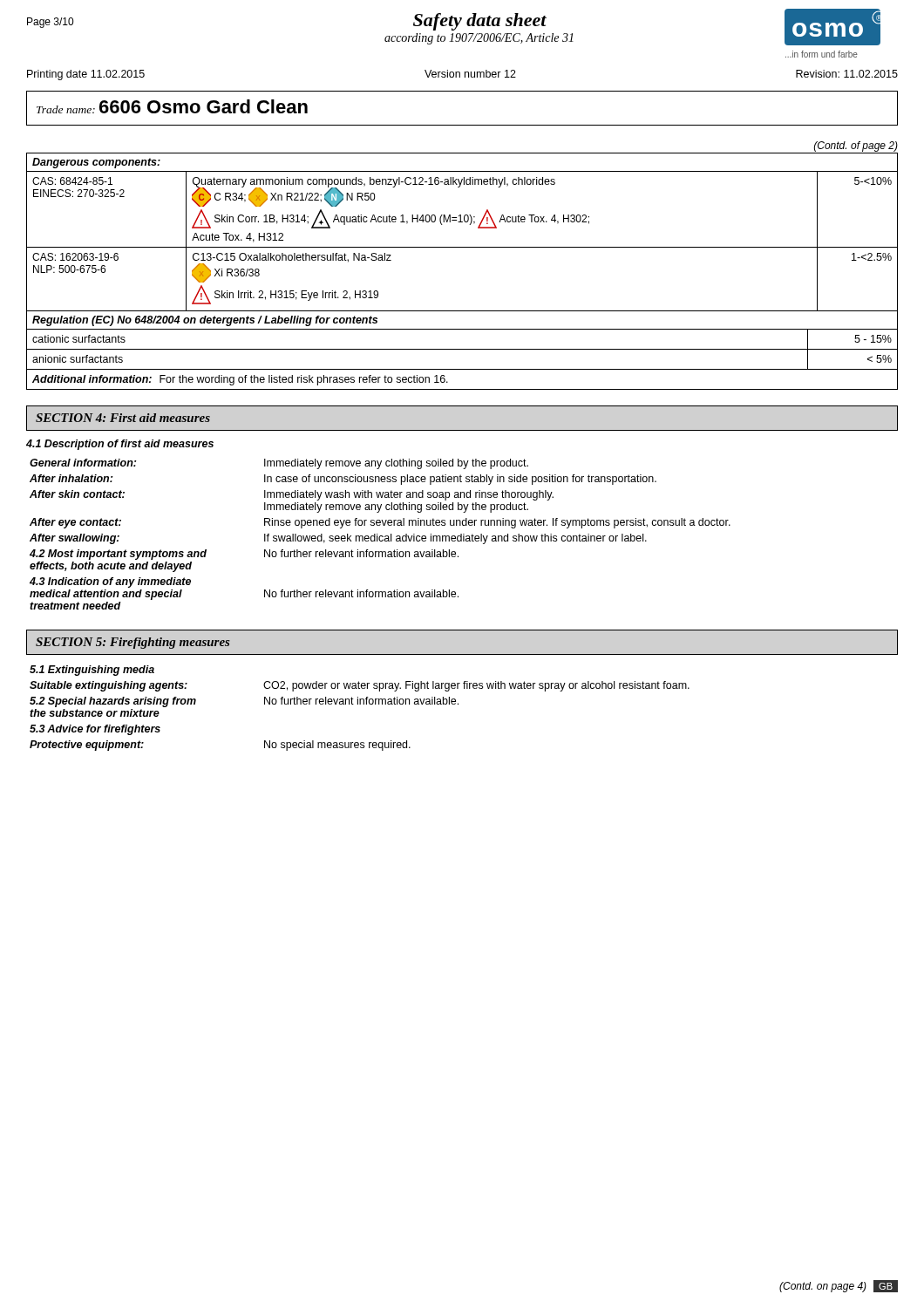Find the text that reads "(Contd. of page 2)"
The height and width of the screenshot is (1308, 924).
point(856,146)
